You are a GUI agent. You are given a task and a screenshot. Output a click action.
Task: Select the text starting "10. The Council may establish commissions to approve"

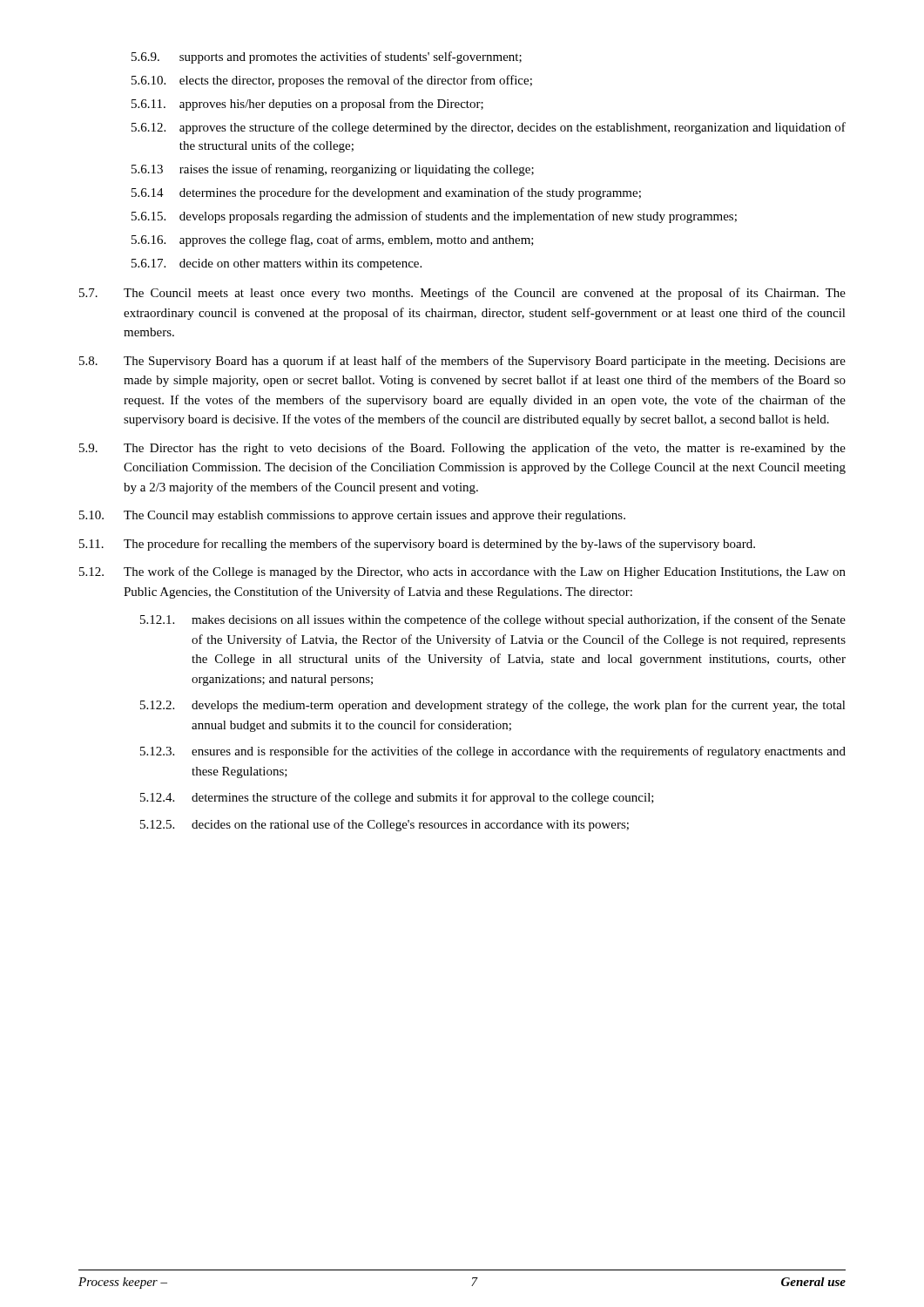coord(462,515)
